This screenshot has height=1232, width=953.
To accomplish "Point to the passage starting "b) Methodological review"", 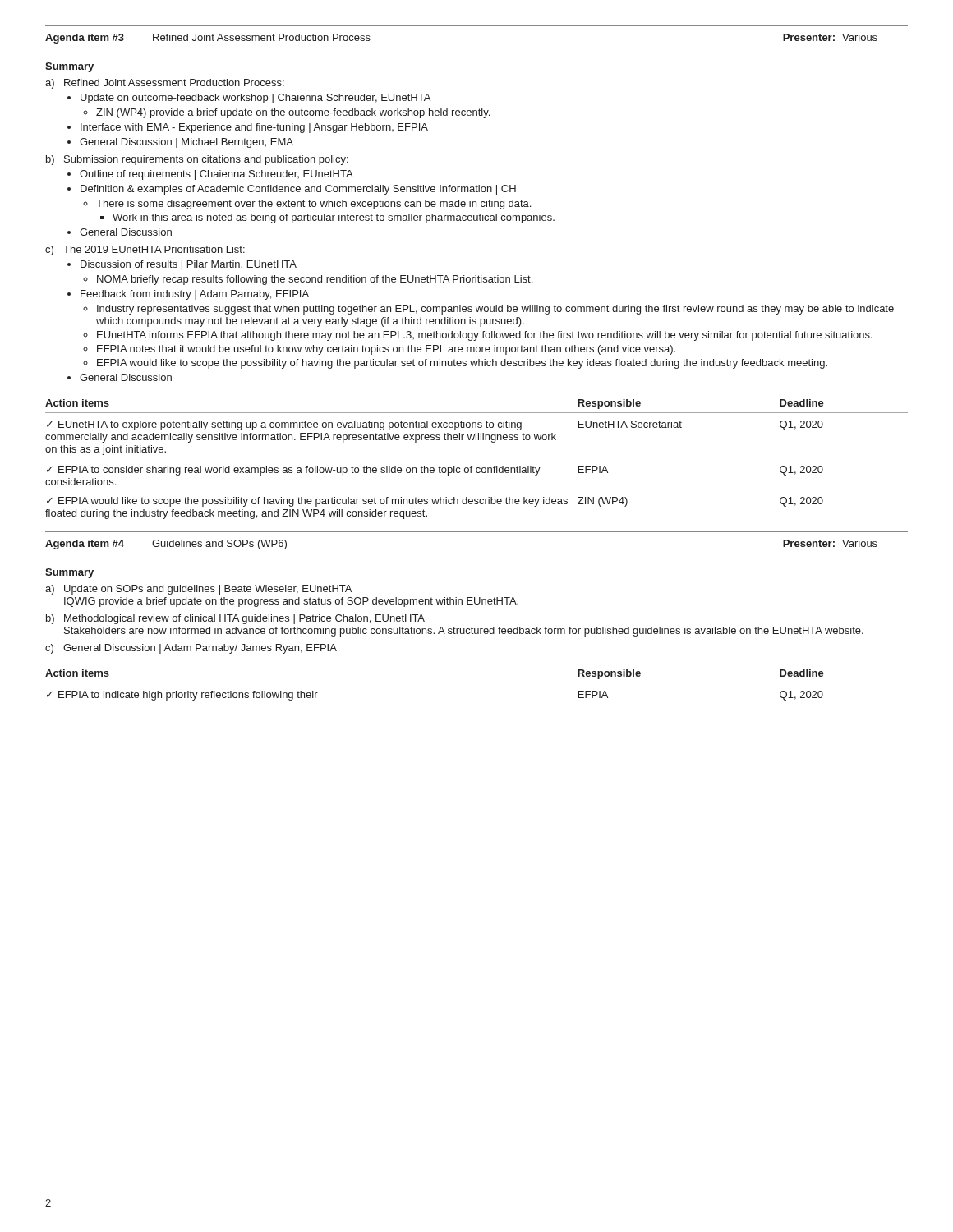I will point(455,624).
